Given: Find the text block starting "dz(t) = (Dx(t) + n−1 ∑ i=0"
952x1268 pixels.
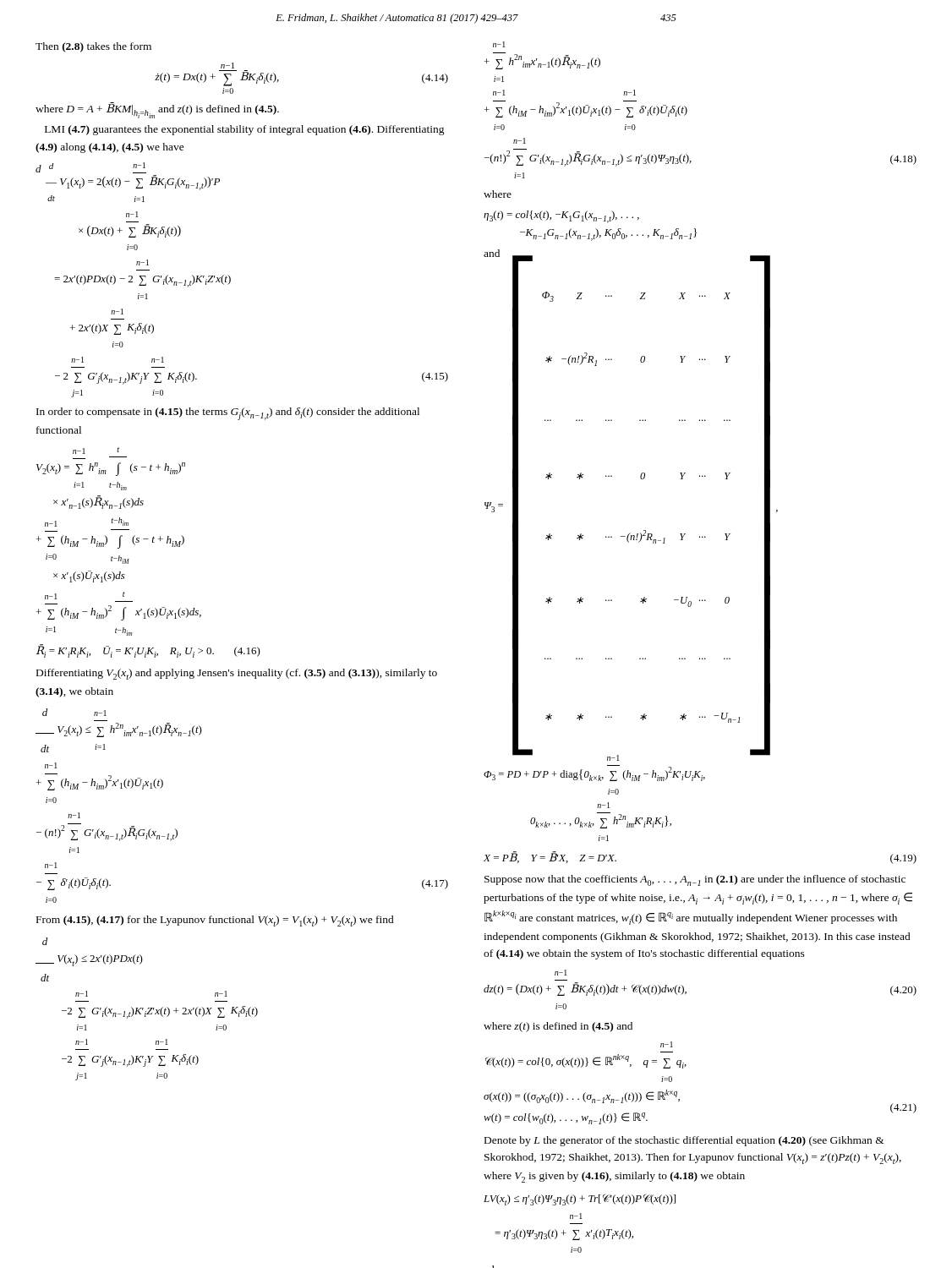Looking at the screenshot, I should tap(561, 973).
